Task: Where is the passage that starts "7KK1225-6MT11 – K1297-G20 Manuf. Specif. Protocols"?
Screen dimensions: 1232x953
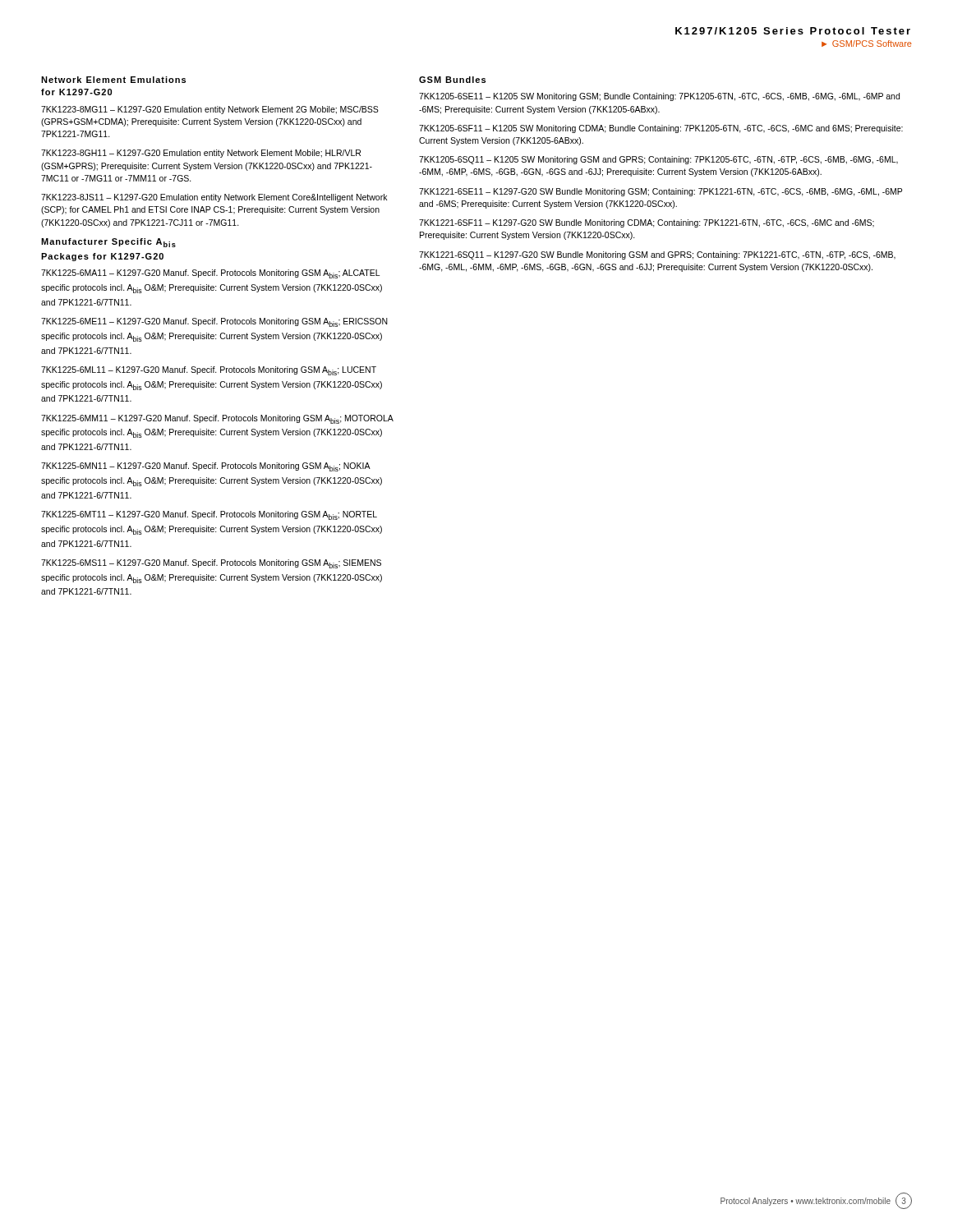Action: coord(212,529)
